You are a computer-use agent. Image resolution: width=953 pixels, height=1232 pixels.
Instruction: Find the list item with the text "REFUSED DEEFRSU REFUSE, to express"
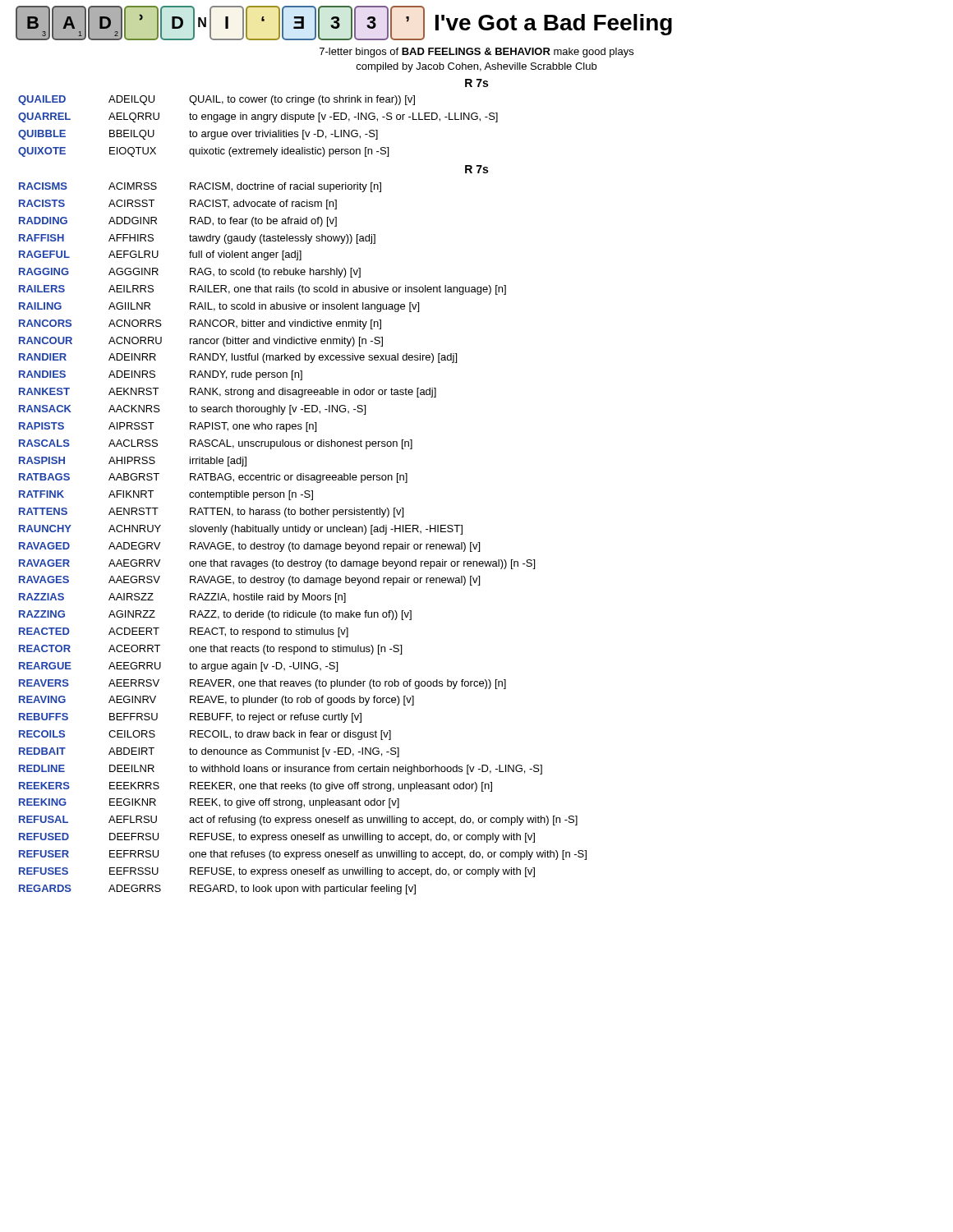coord(476,837)
